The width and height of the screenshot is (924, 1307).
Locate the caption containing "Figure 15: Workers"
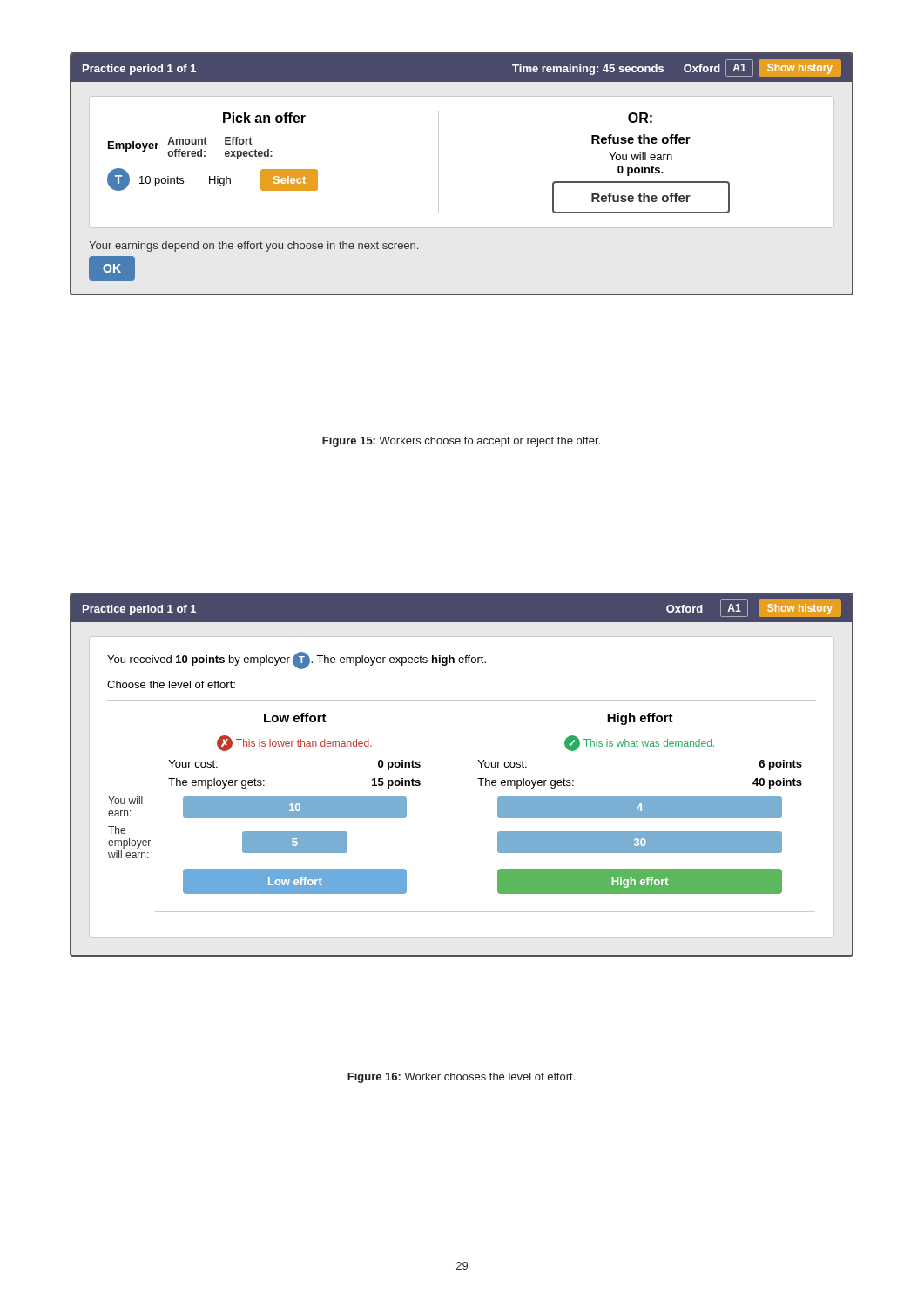pos(462,440)
